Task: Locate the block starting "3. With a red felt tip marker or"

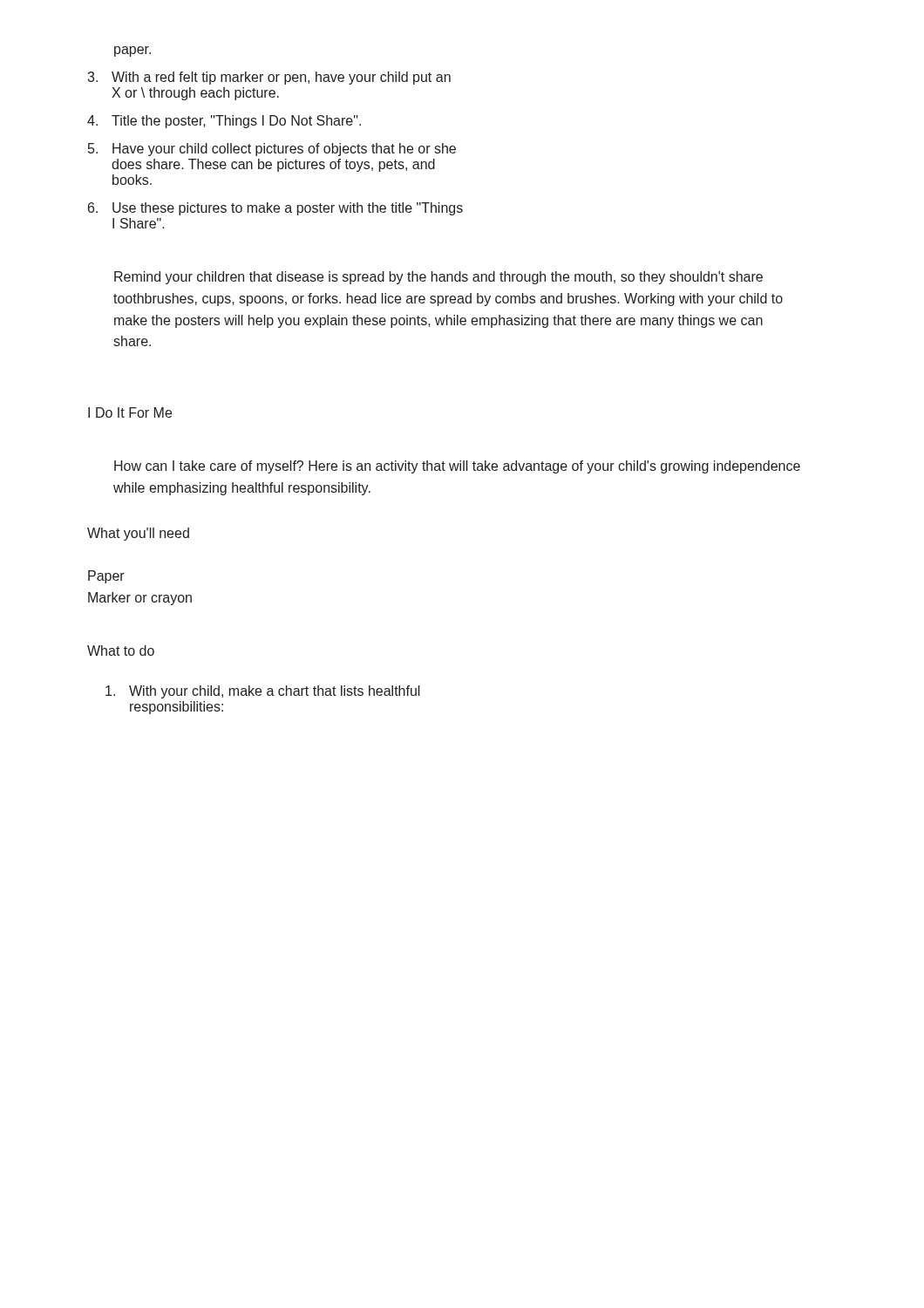Action: [269, 85]
